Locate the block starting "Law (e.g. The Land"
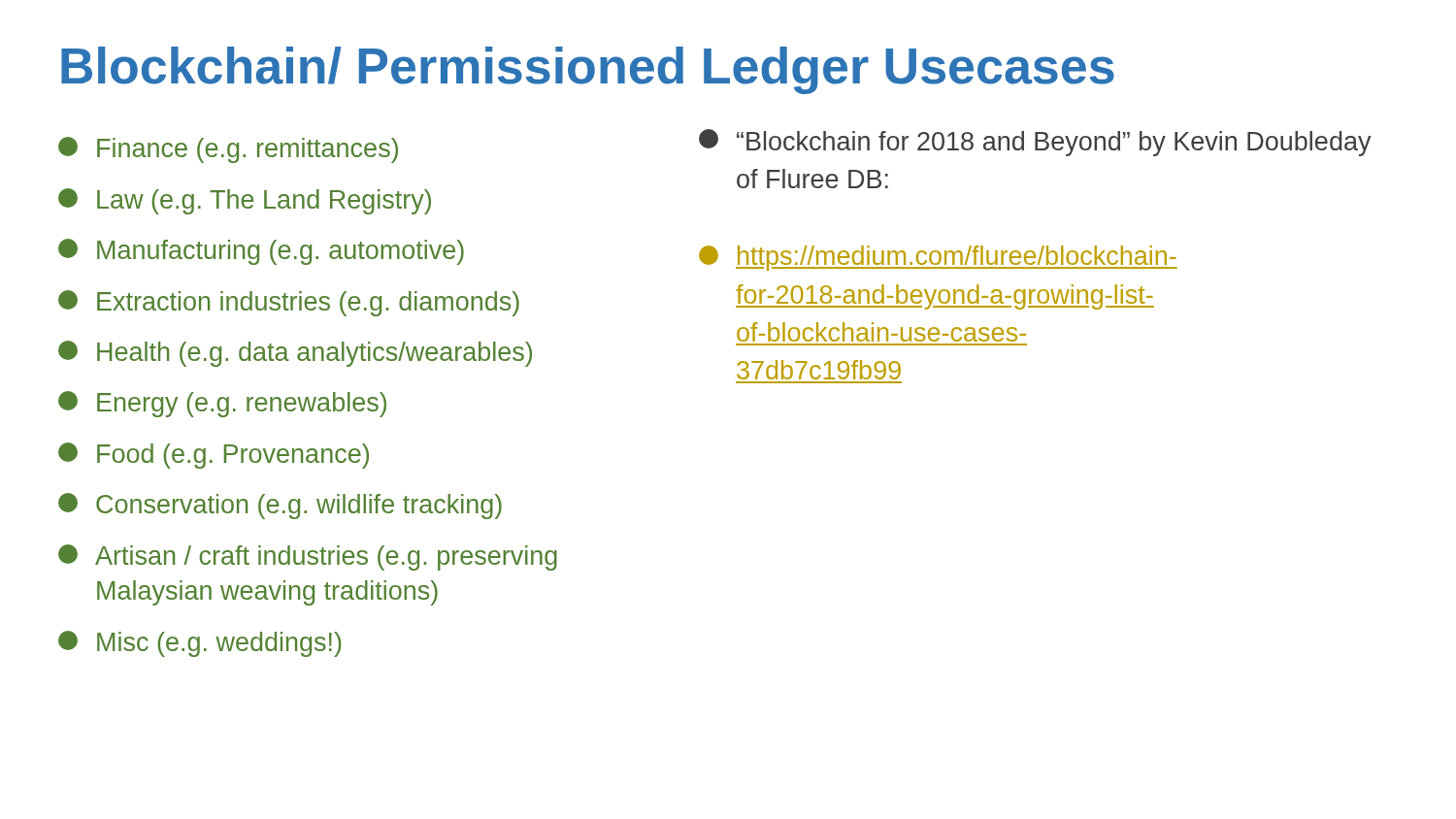The height and width of the screenshot is (819, 1456). [349, 200]
